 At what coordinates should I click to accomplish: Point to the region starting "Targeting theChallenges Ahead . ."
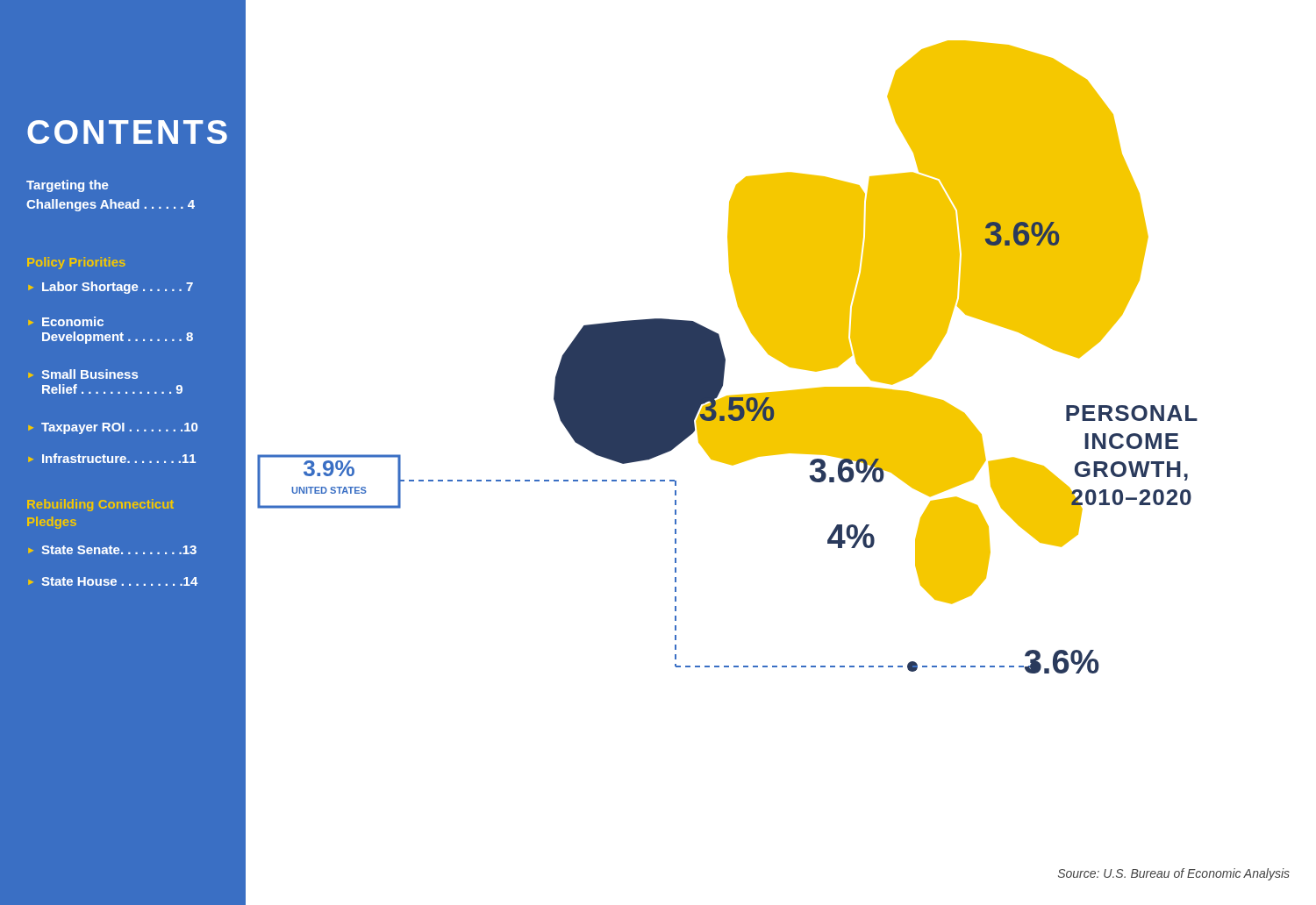[x=111, y=194]
